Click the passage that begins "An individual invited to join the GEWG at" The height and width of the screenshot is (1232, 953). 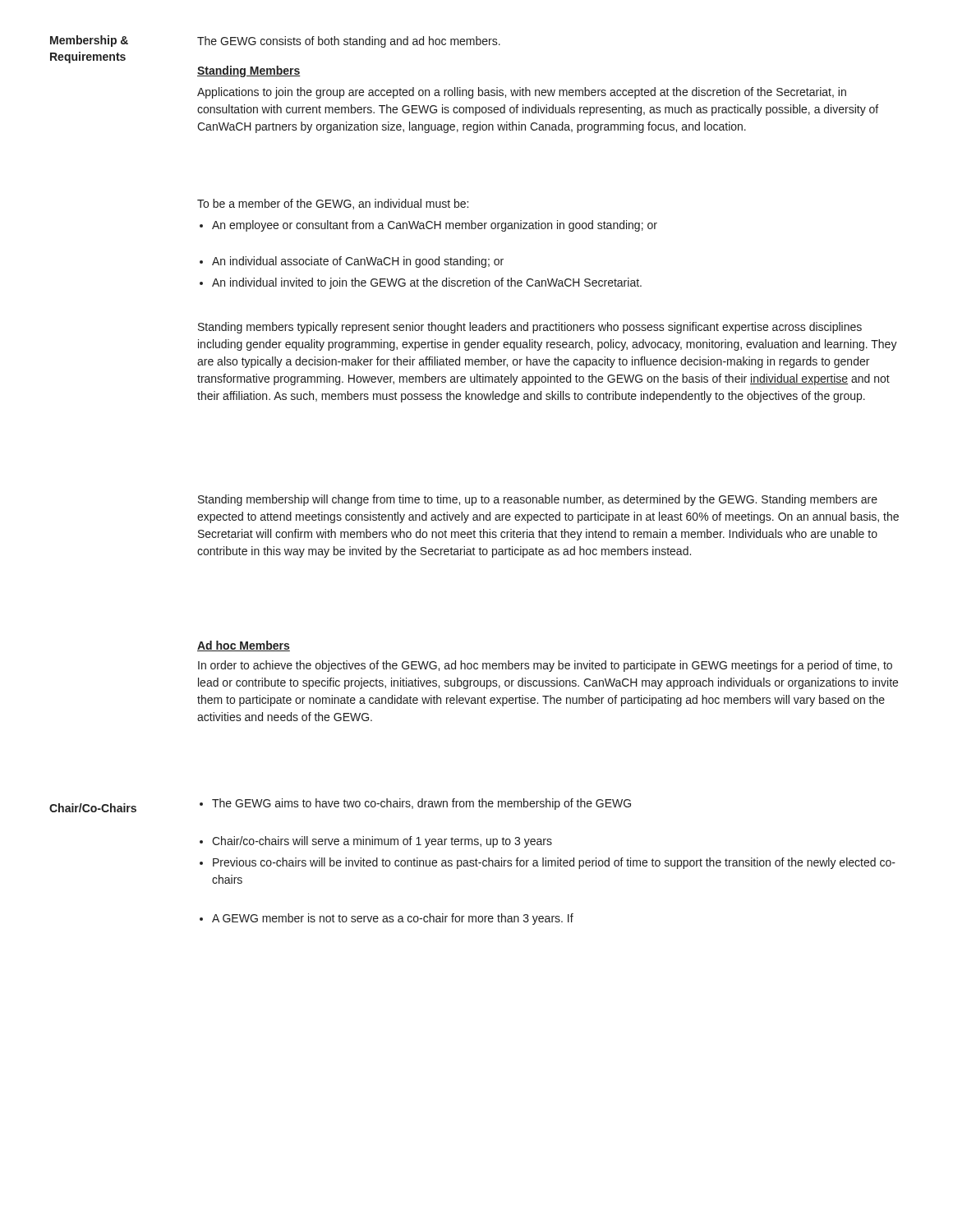coord(558,283)
